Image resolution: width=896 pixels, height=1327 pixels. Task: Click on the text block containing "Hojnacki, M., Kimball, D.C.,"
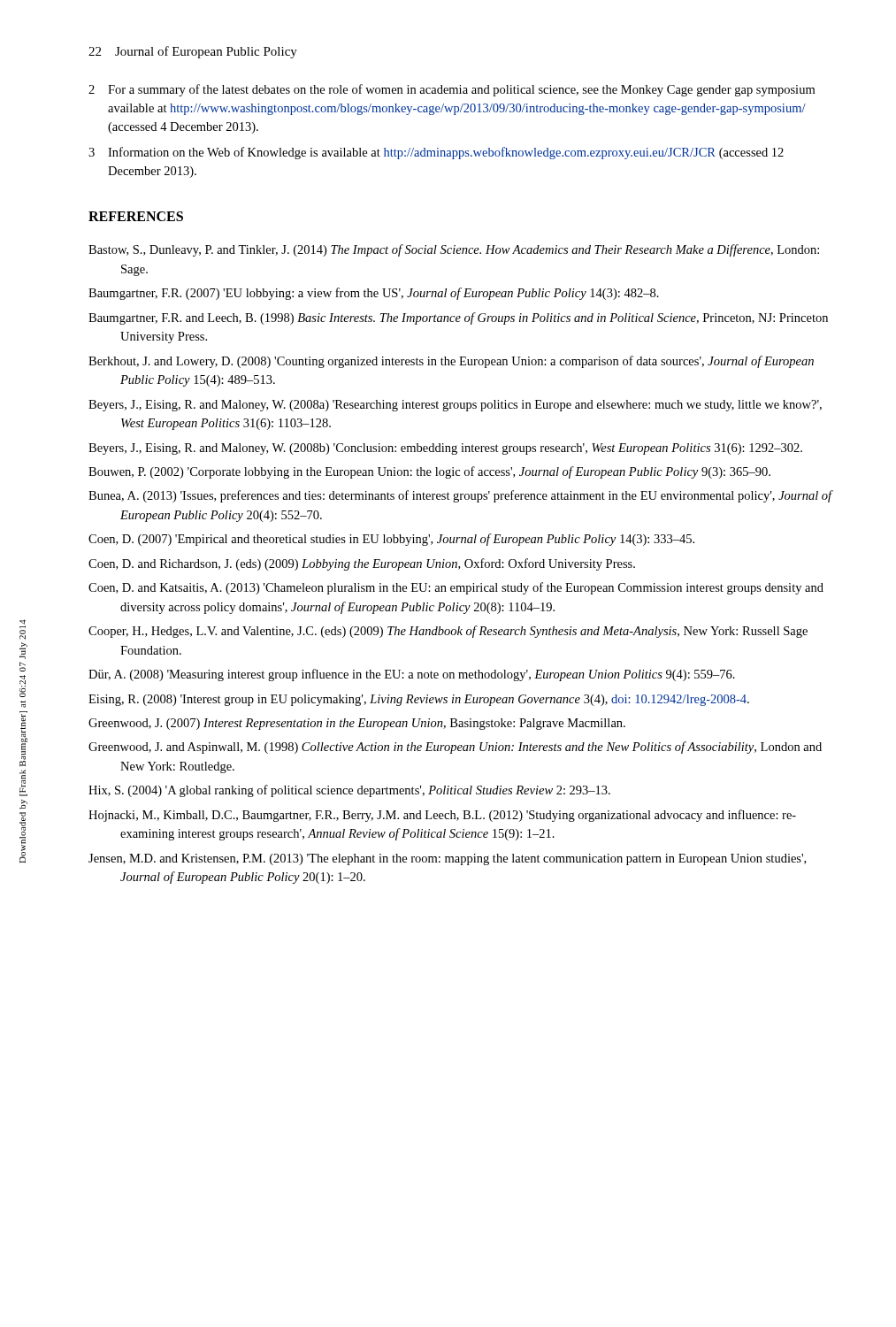pos(442,824)
